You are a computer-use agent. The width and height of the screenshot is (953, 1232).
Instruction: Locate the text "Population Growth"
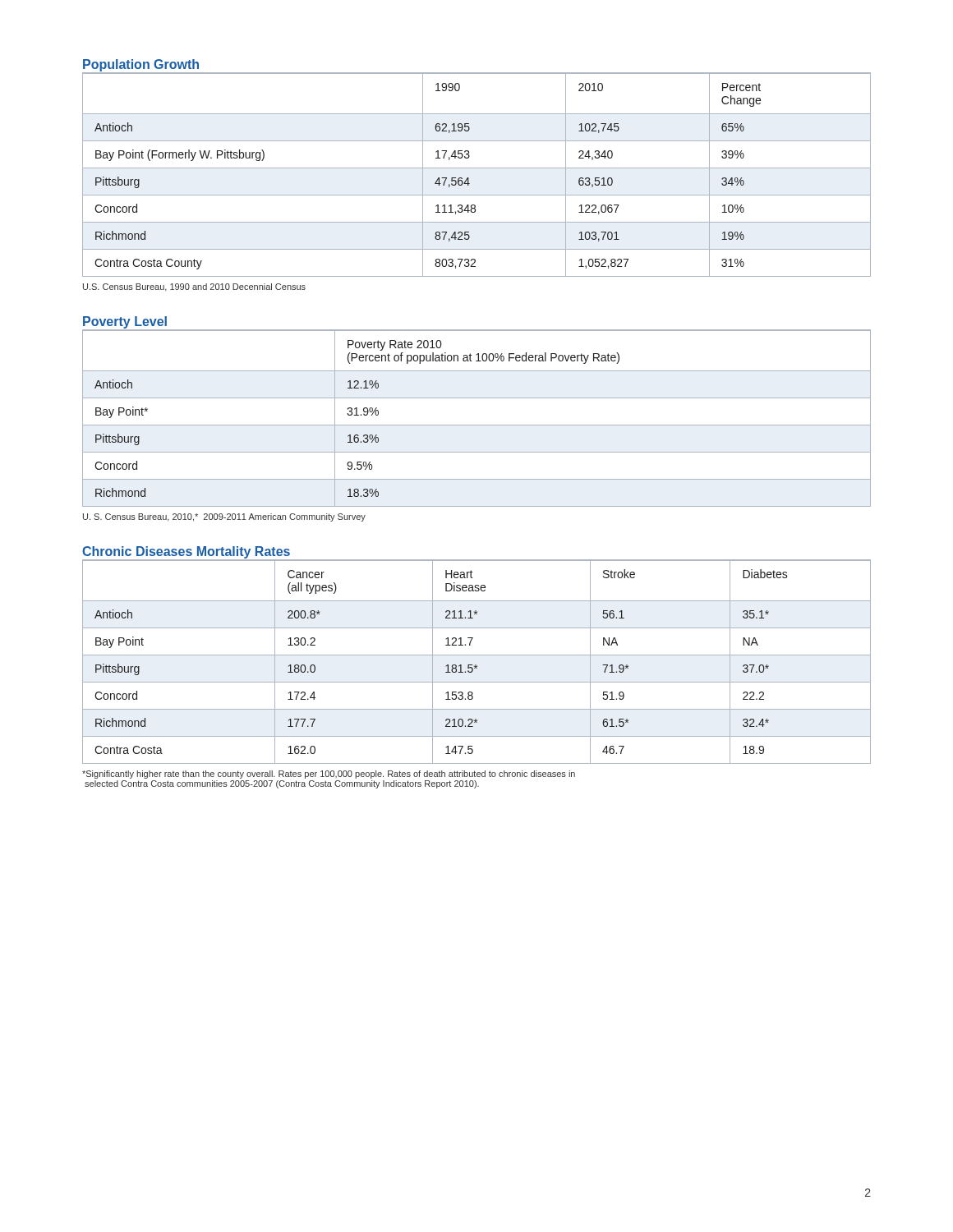pyautogui.click(x=141, y=64)
